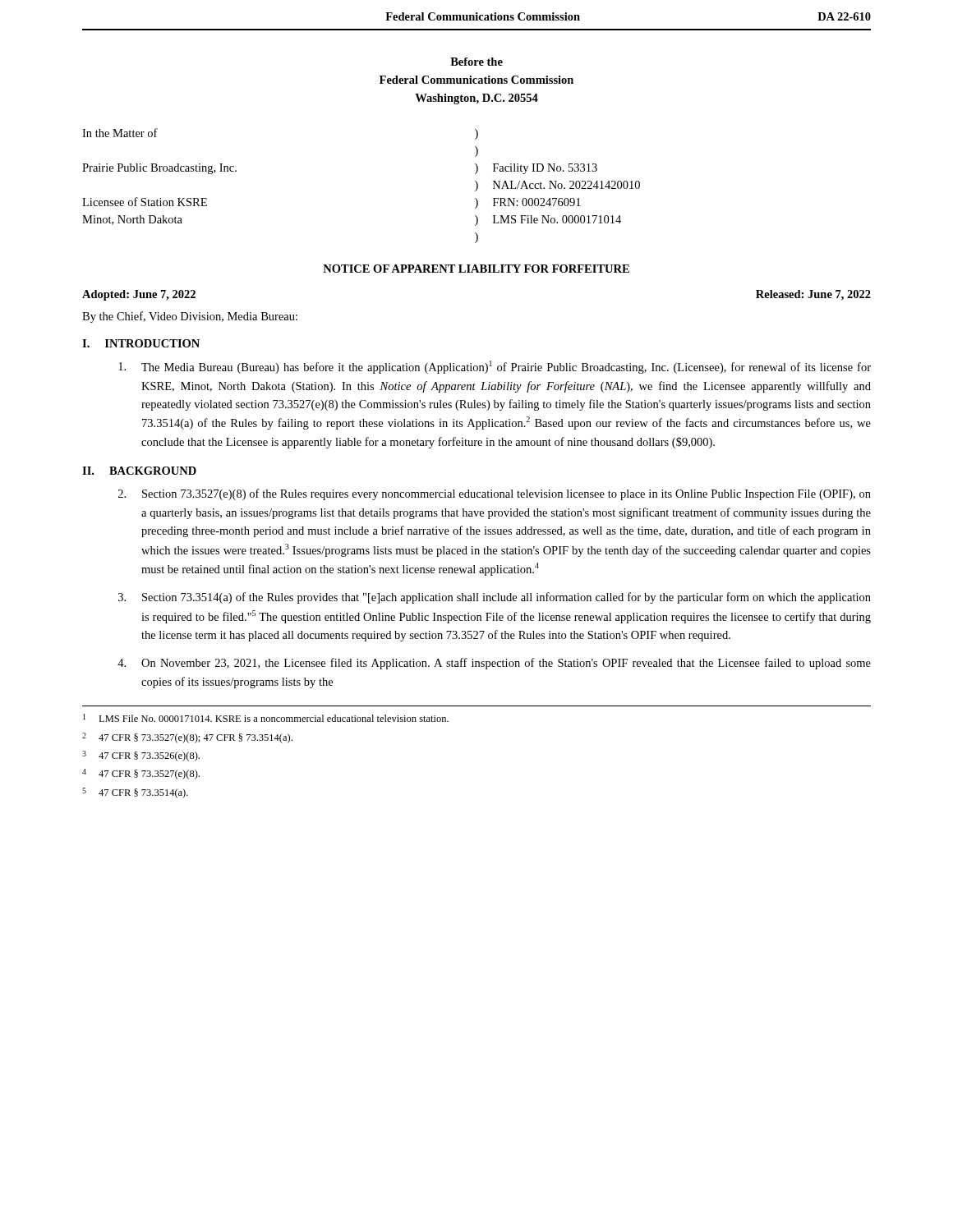Screen dimensions: 1232x953
Task: Point to the region starting "Section 73.3527(e)(8) of the Rules"
Action: coord(476,532)
